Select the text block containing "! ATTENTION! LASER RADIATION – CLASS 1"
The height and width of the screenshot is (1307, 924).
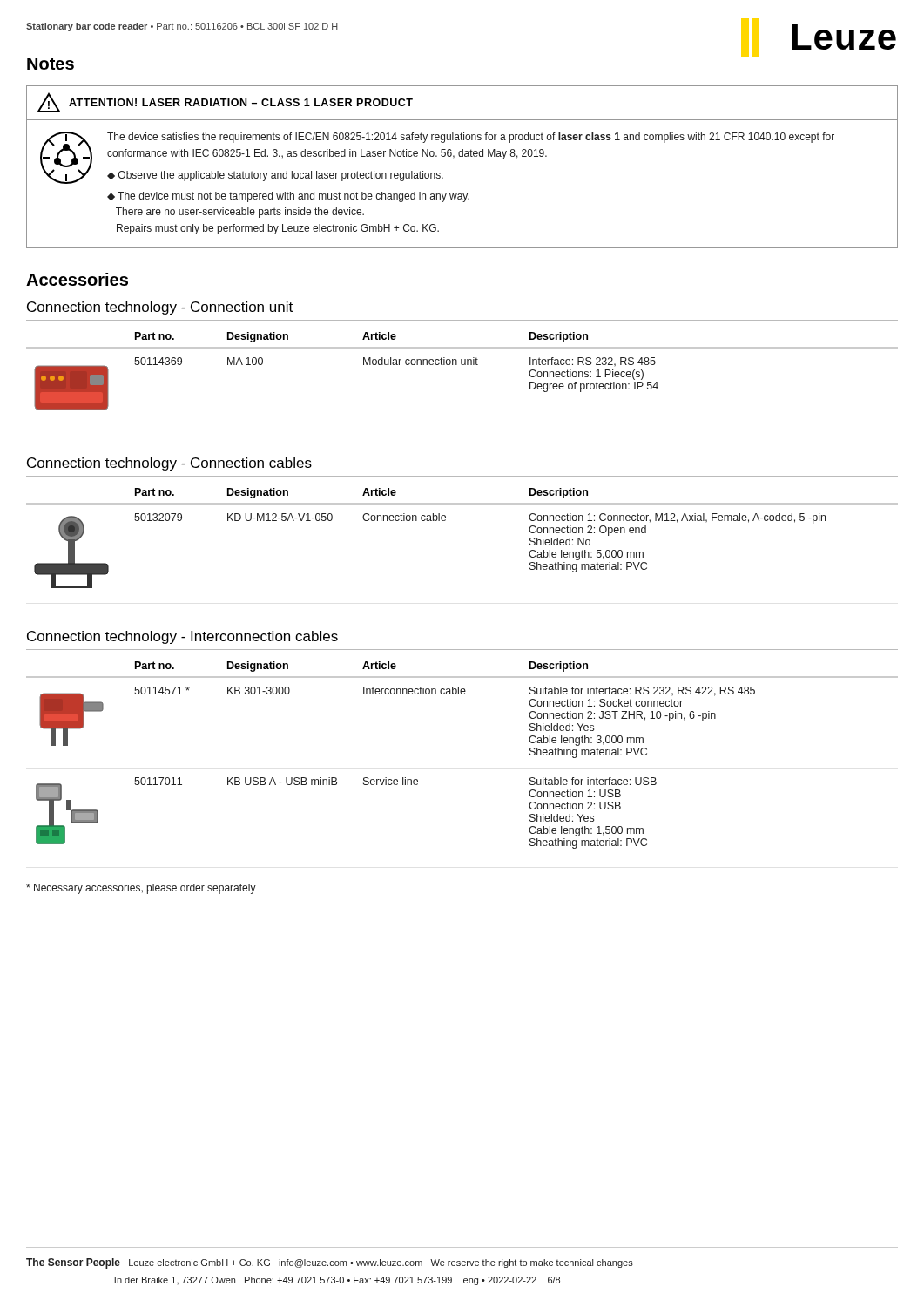pos(462,167)
